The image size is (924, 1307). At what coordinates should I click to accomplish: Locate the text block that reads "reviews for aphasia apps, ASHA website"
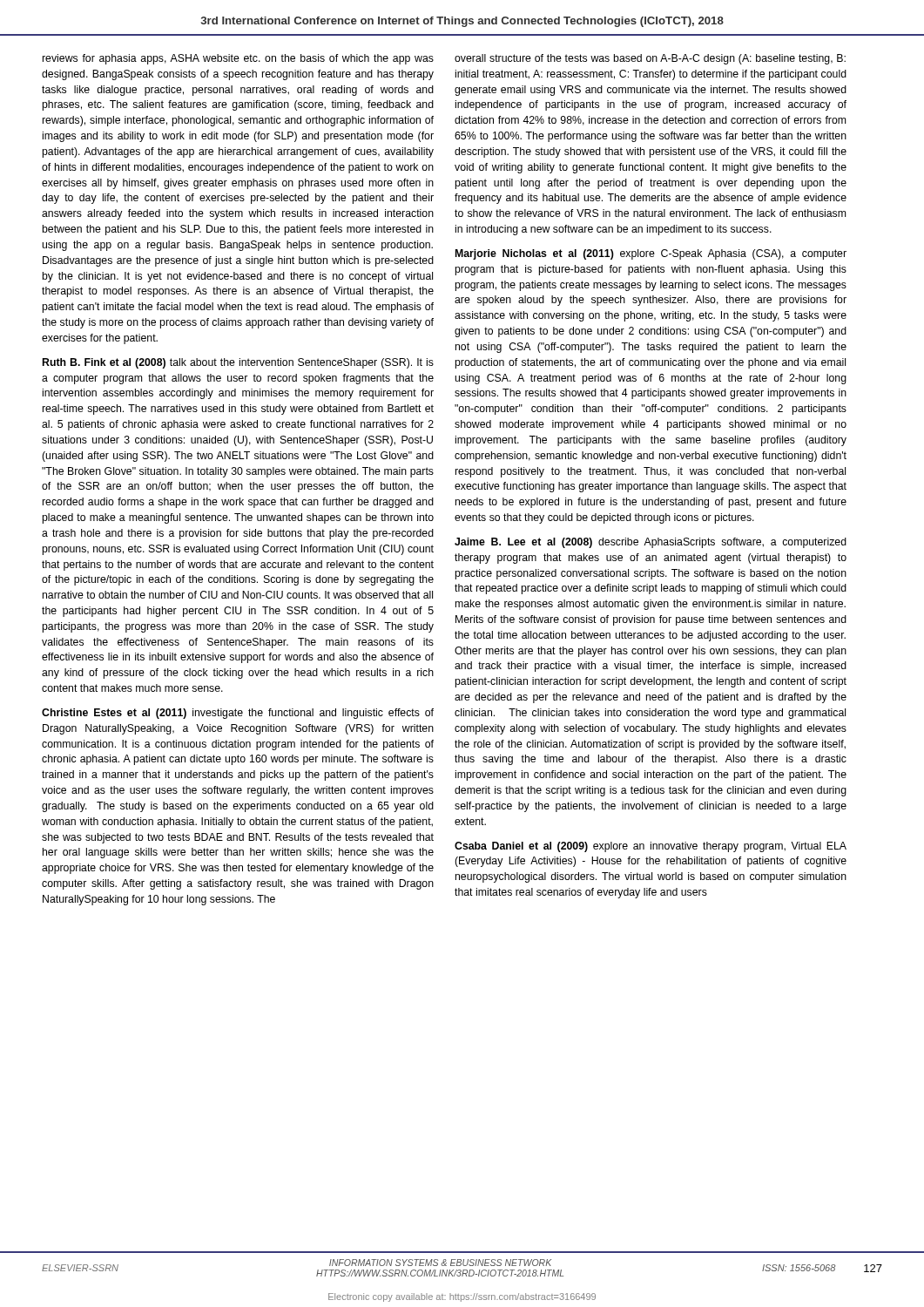tap(238, 199)
